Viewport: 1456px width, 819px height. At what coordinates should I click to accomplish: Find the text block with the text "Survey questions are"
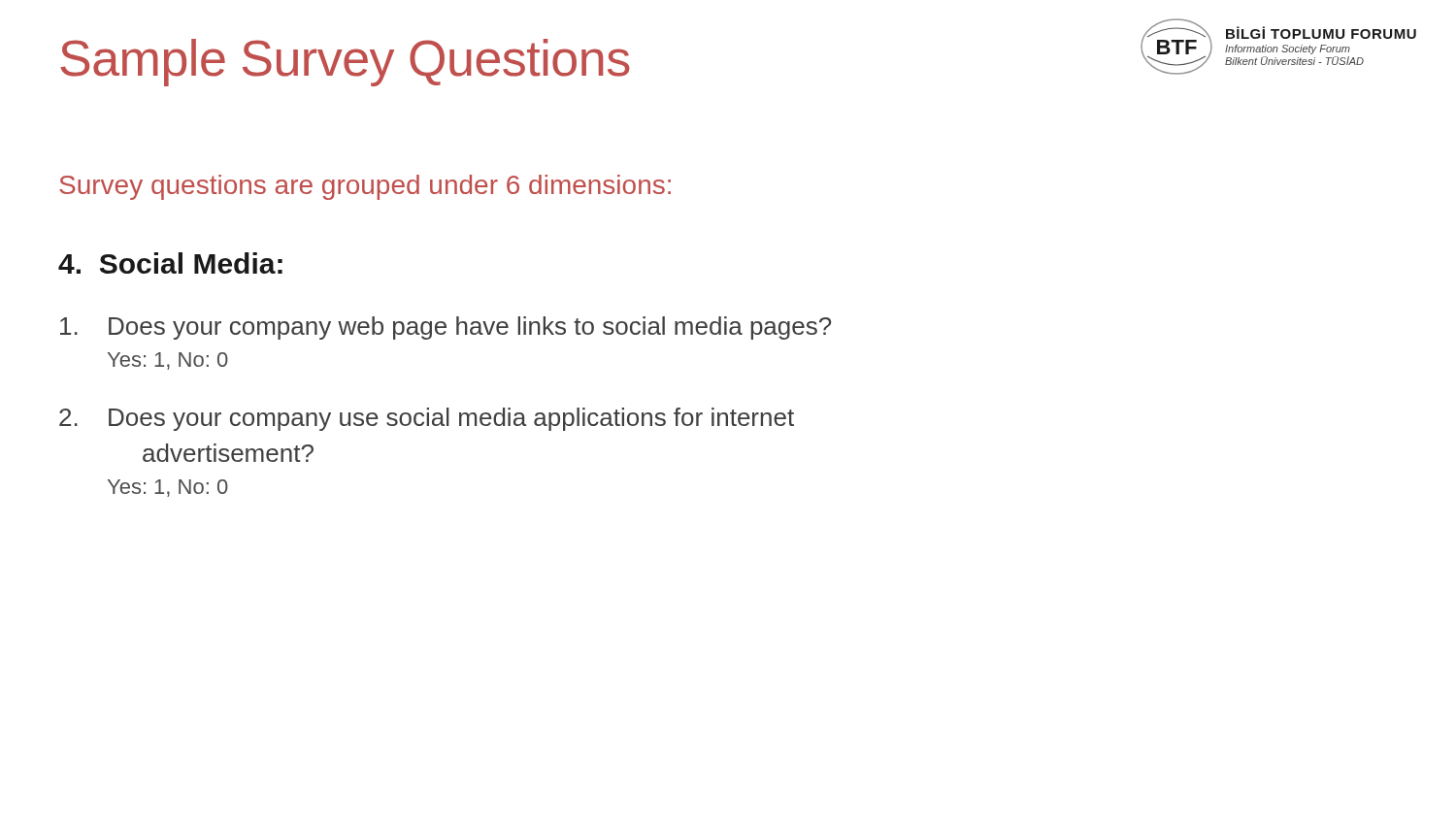[366, 185]
